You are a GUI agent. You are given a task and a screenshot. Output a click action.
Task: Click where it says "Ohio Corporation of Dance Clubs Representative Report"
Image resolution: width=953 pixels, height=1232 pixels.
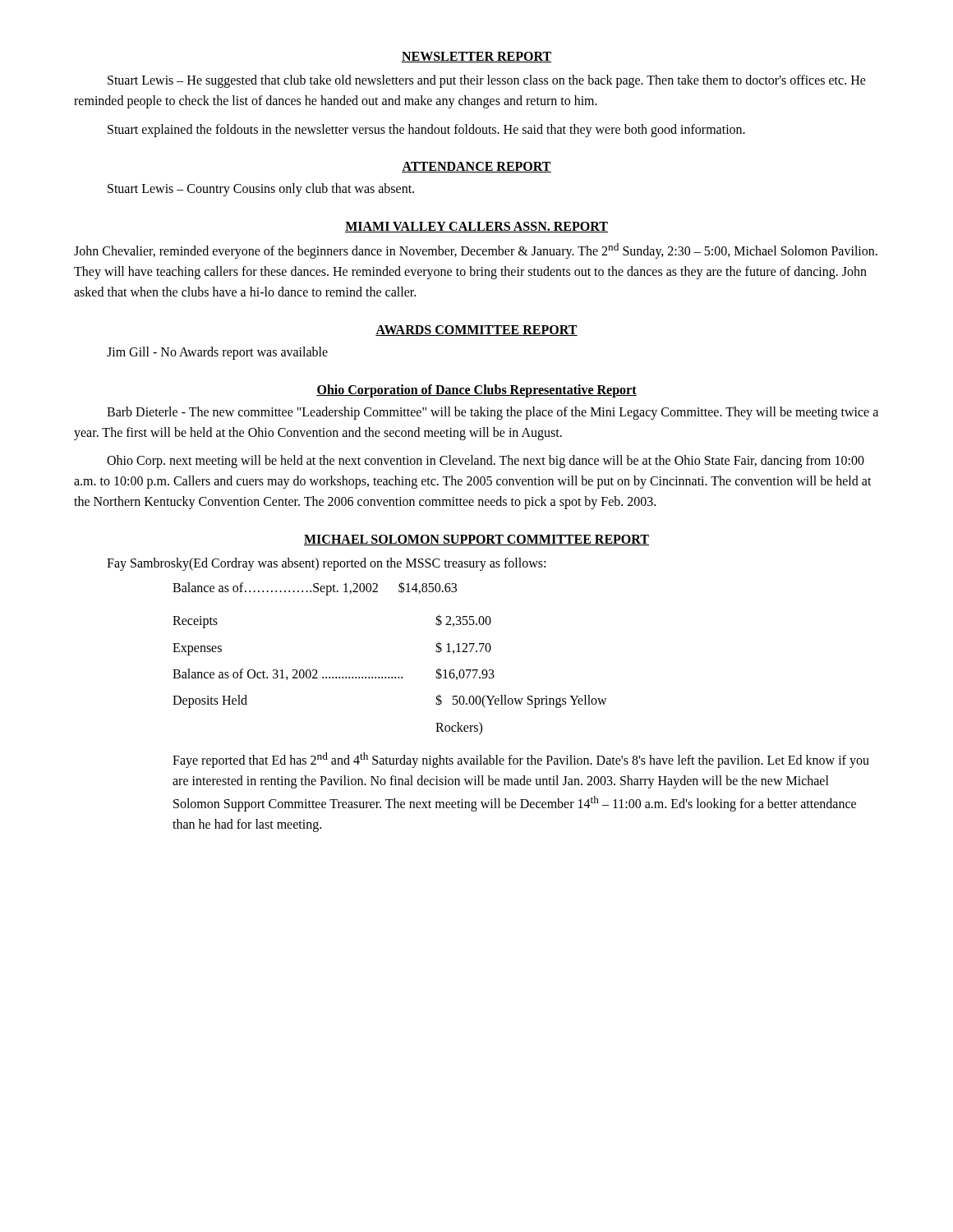tap(476, 389)
